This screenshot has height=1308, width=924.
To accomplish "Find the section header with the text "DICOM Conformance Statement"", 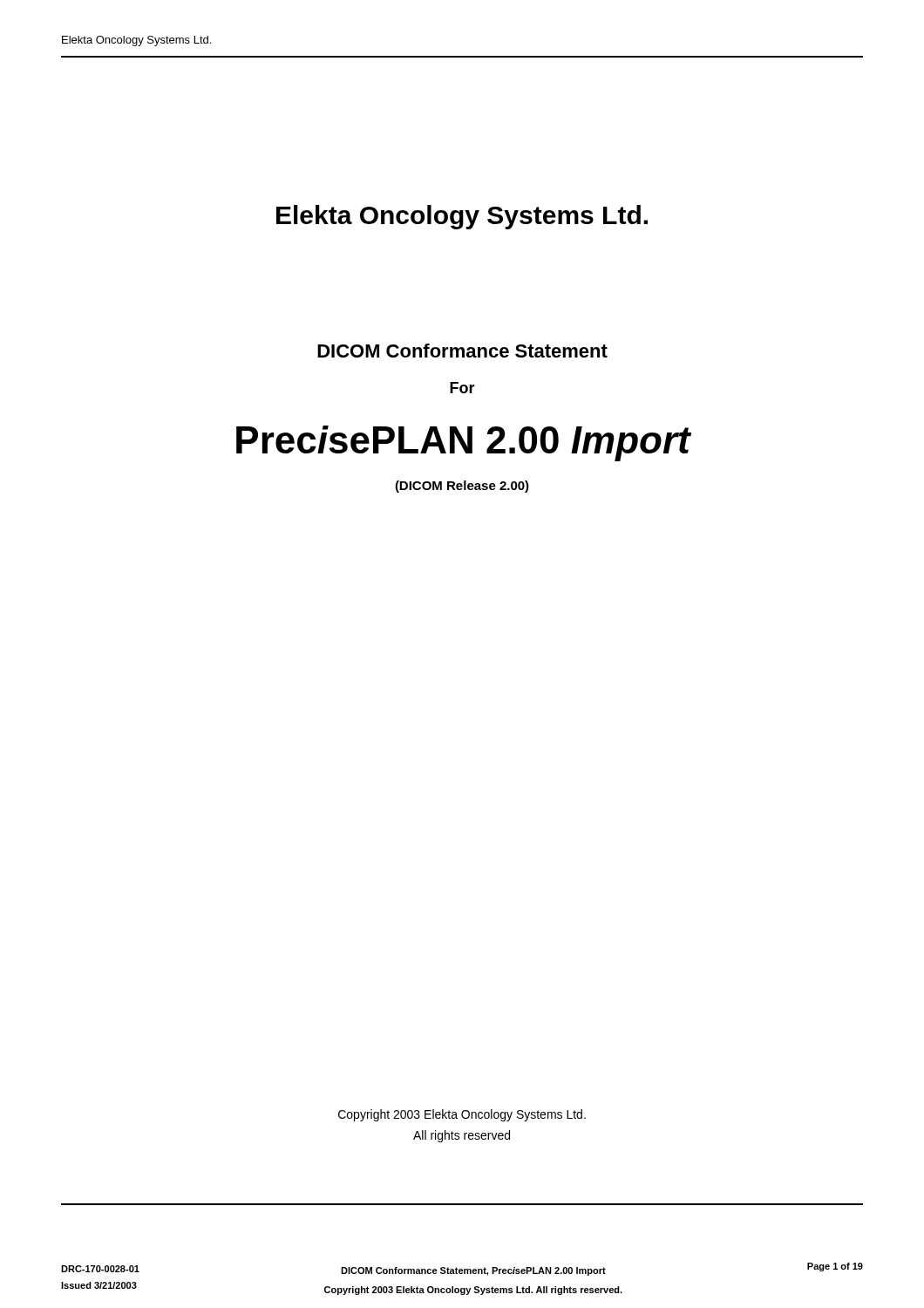I will click(x=462, y=351).
